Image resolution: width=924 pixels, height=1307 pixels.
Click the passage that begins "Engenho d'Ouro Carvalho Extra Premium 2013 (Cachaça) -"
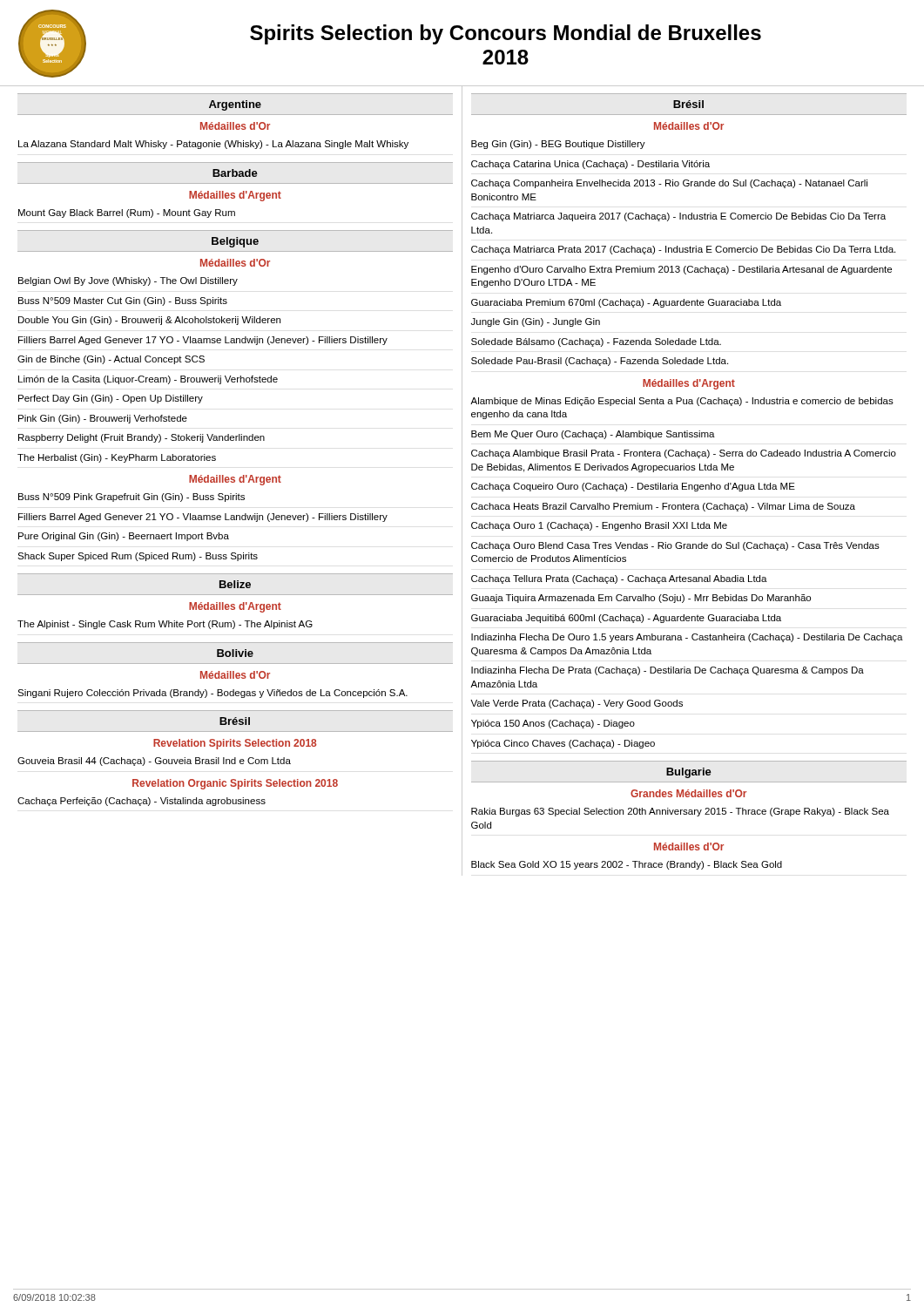682,276
